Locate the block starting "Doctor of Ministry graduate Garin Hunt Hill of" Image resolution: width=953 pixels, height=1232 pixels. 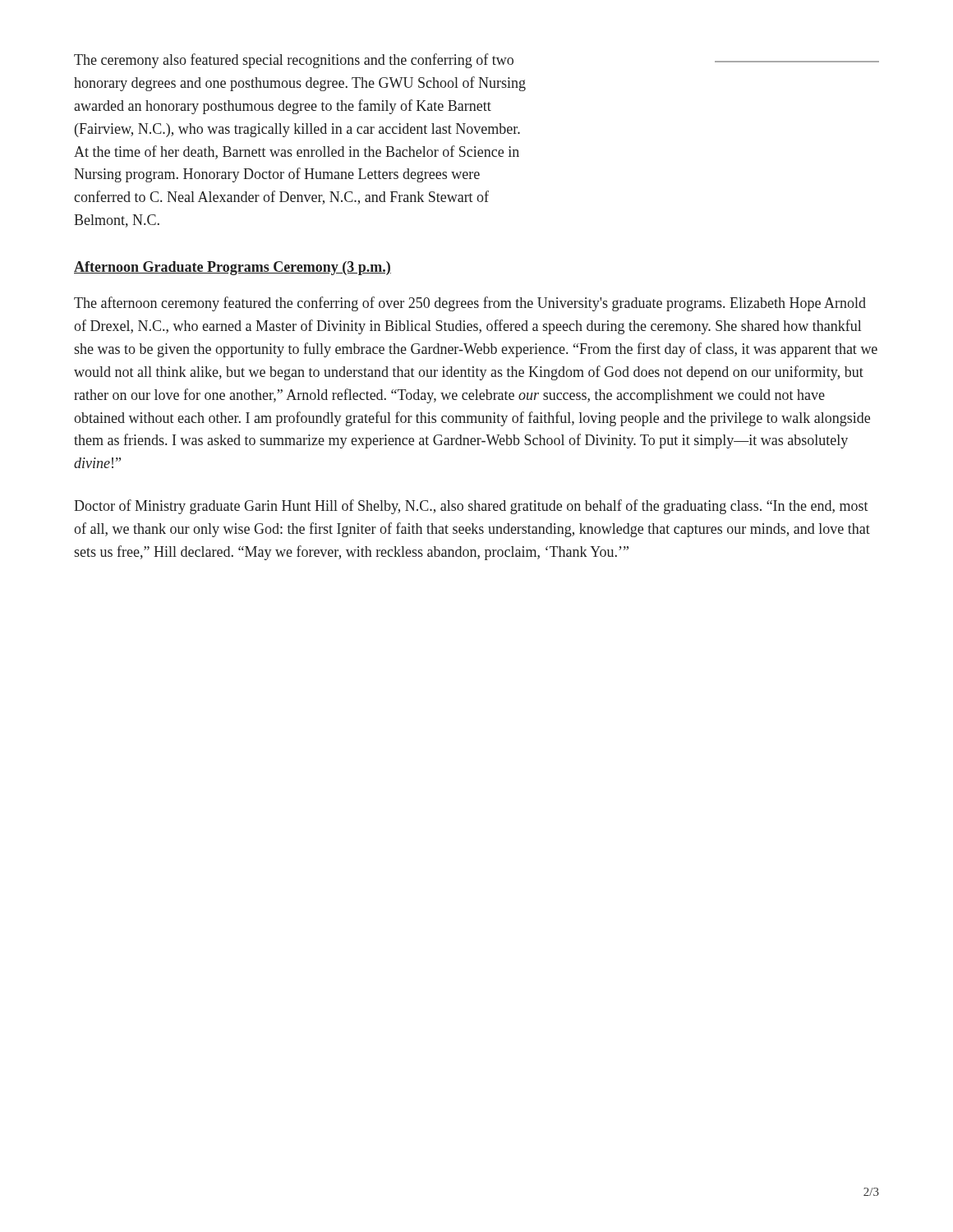pyautogui.click(x=472, y=529)
